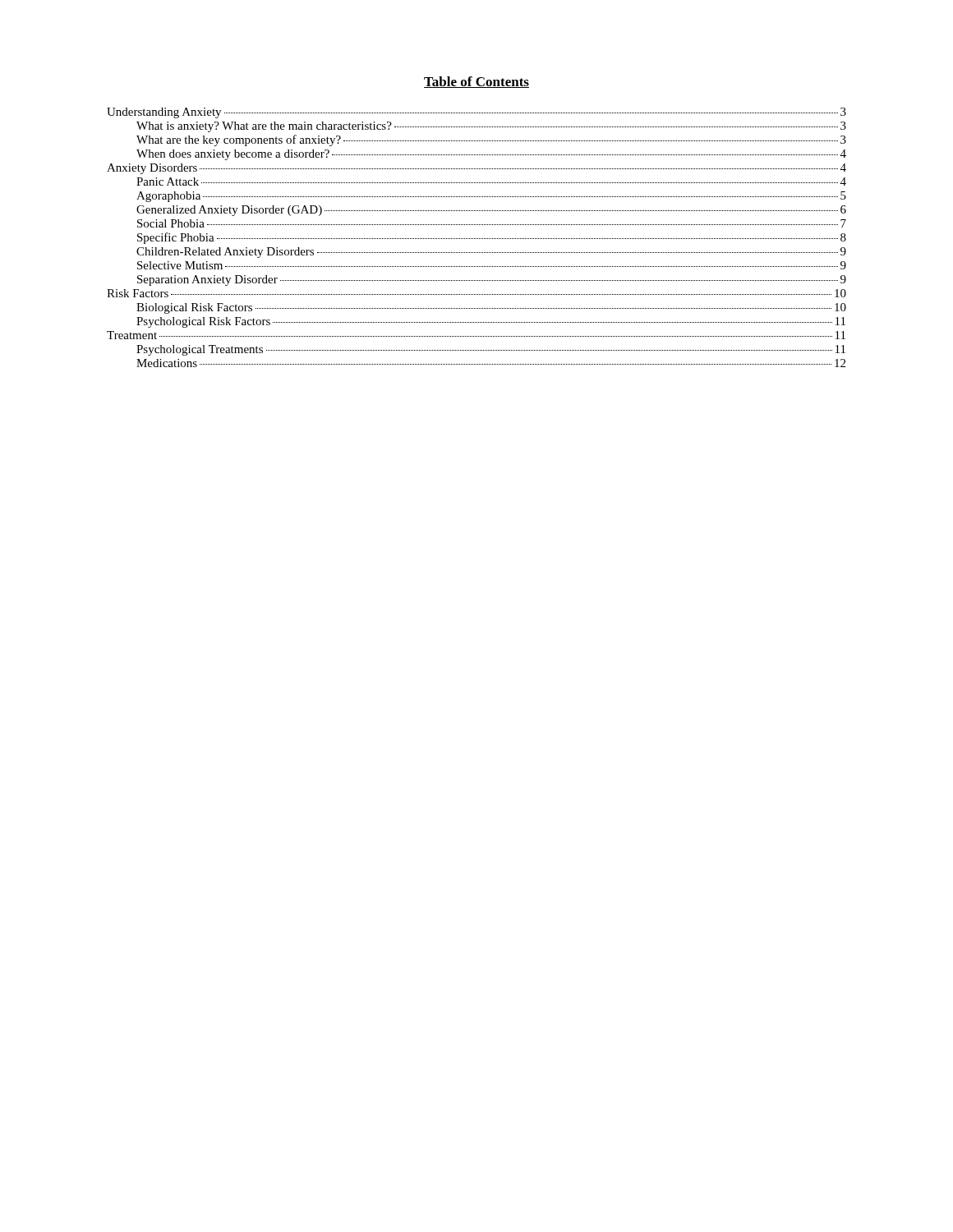Point to the text starting "What are the key"
The height and width of the screenshot is (1232, 953).
pos(476,140)
